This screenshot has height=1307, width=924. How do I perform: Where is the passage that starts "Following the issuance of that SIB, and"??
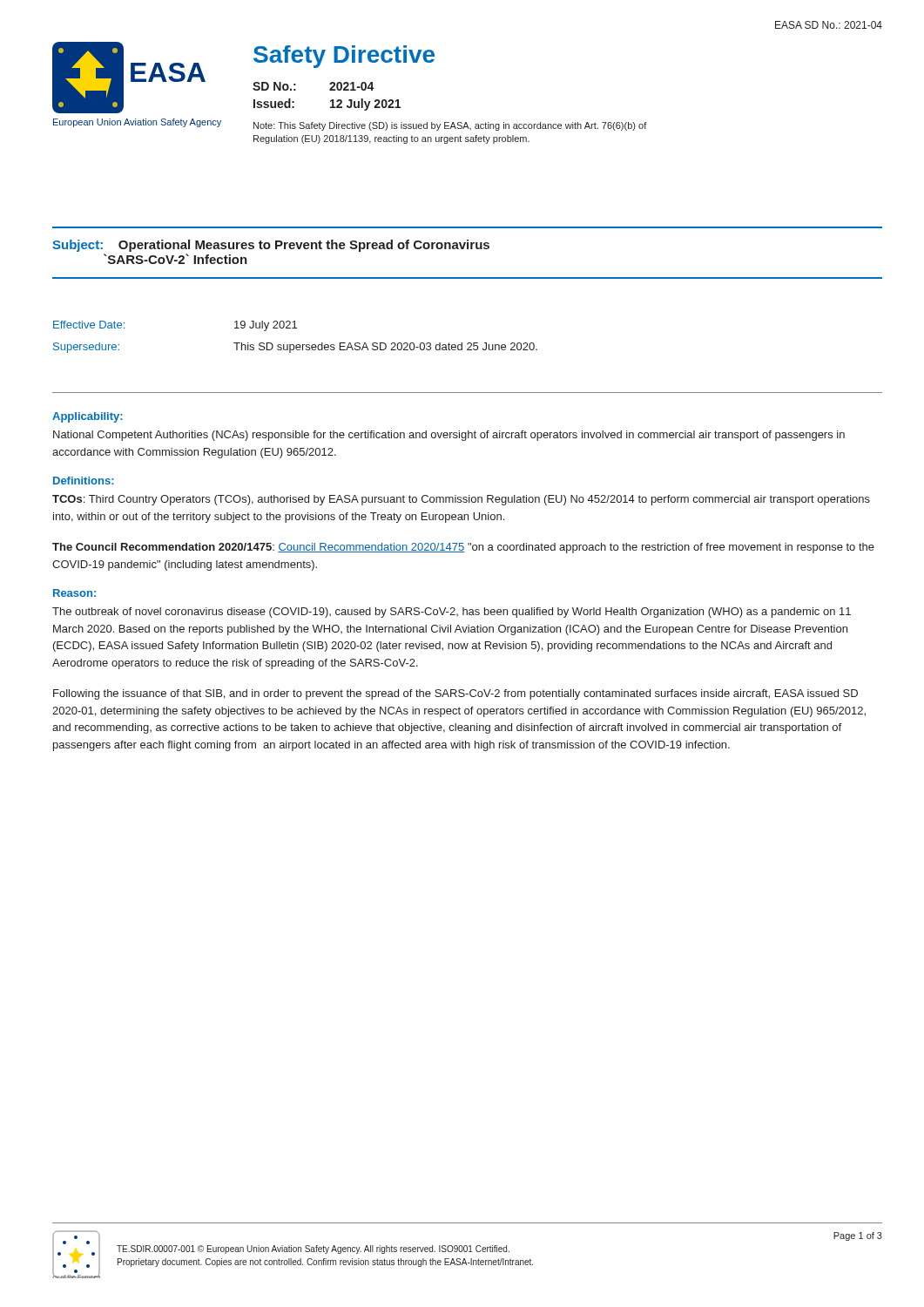459,719
